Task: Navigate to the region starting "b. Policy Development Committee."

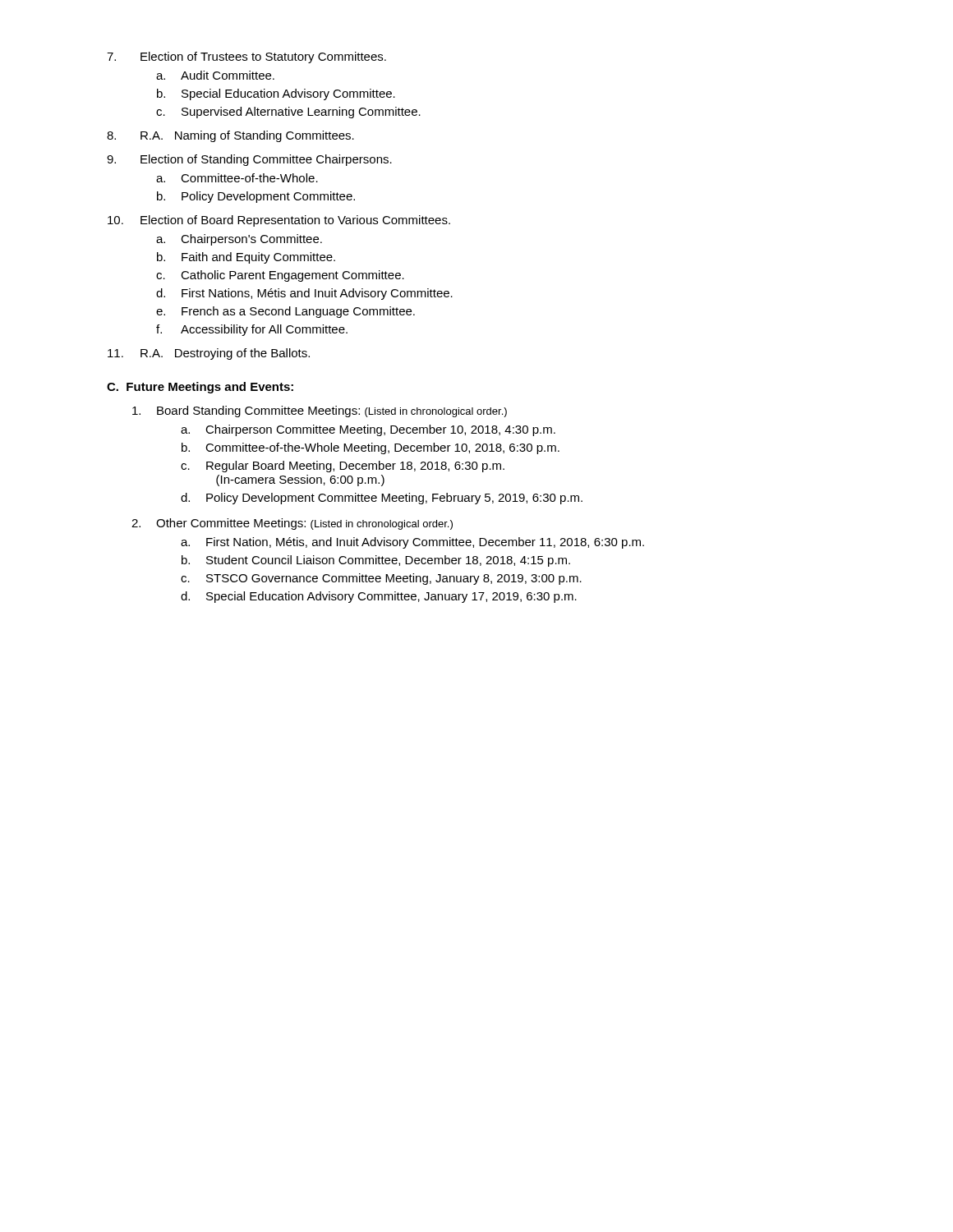Action: (x=256, y=196)
